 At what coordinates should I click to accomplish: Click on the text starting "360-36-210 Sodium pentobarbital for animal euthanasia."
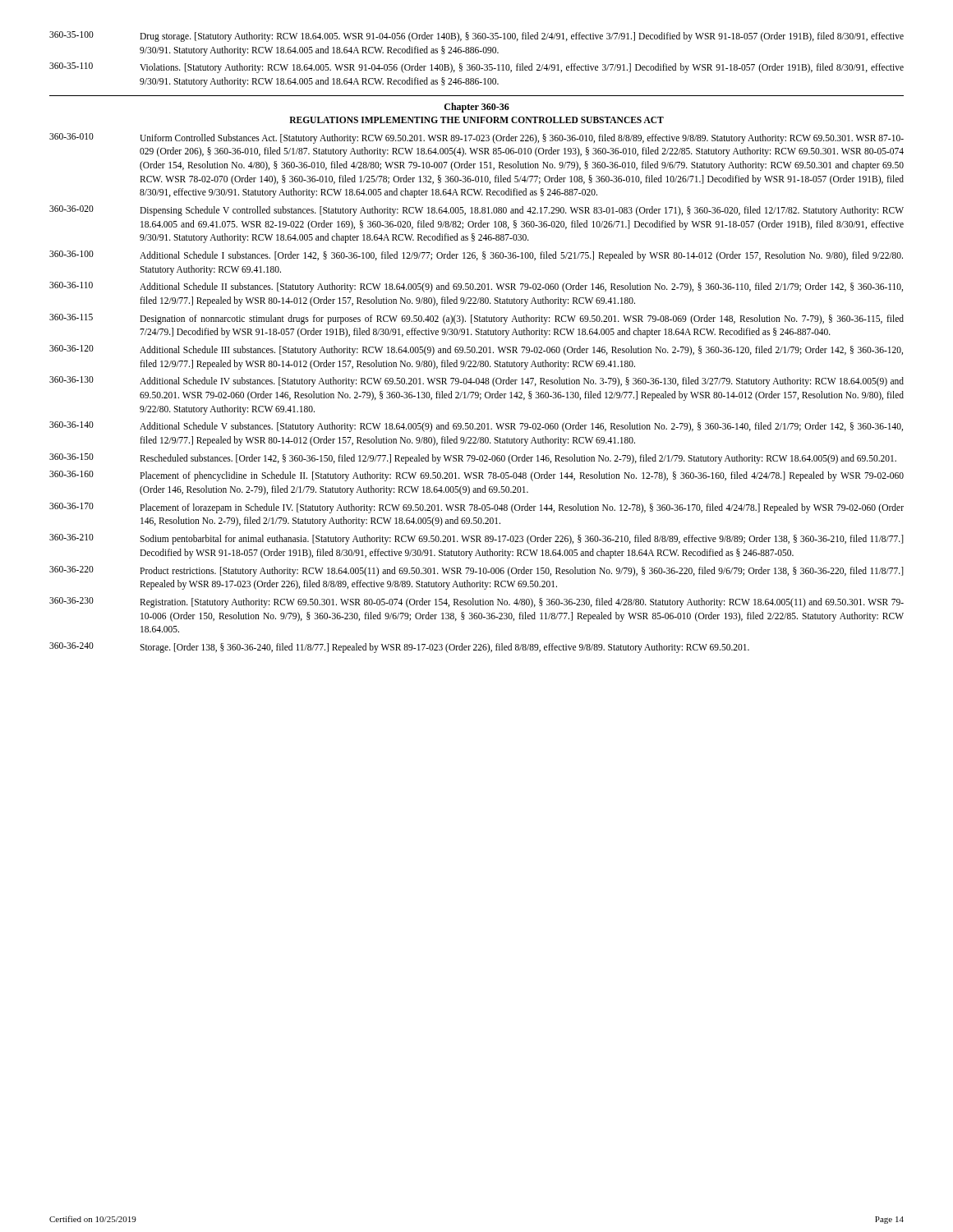[x=476, y=546]
